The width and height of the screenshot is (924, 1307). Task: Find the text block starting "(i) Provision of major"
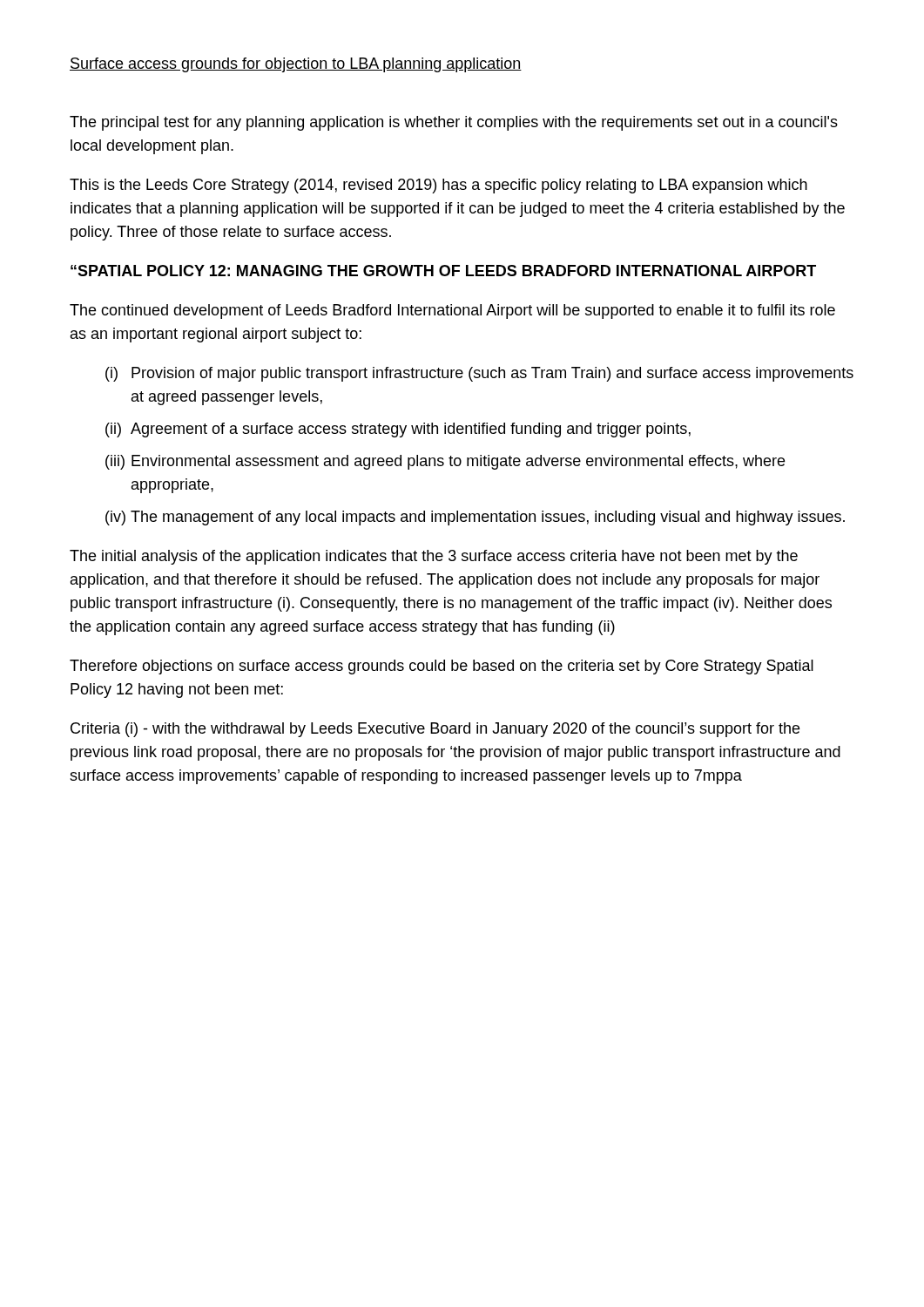coord(462,385)
